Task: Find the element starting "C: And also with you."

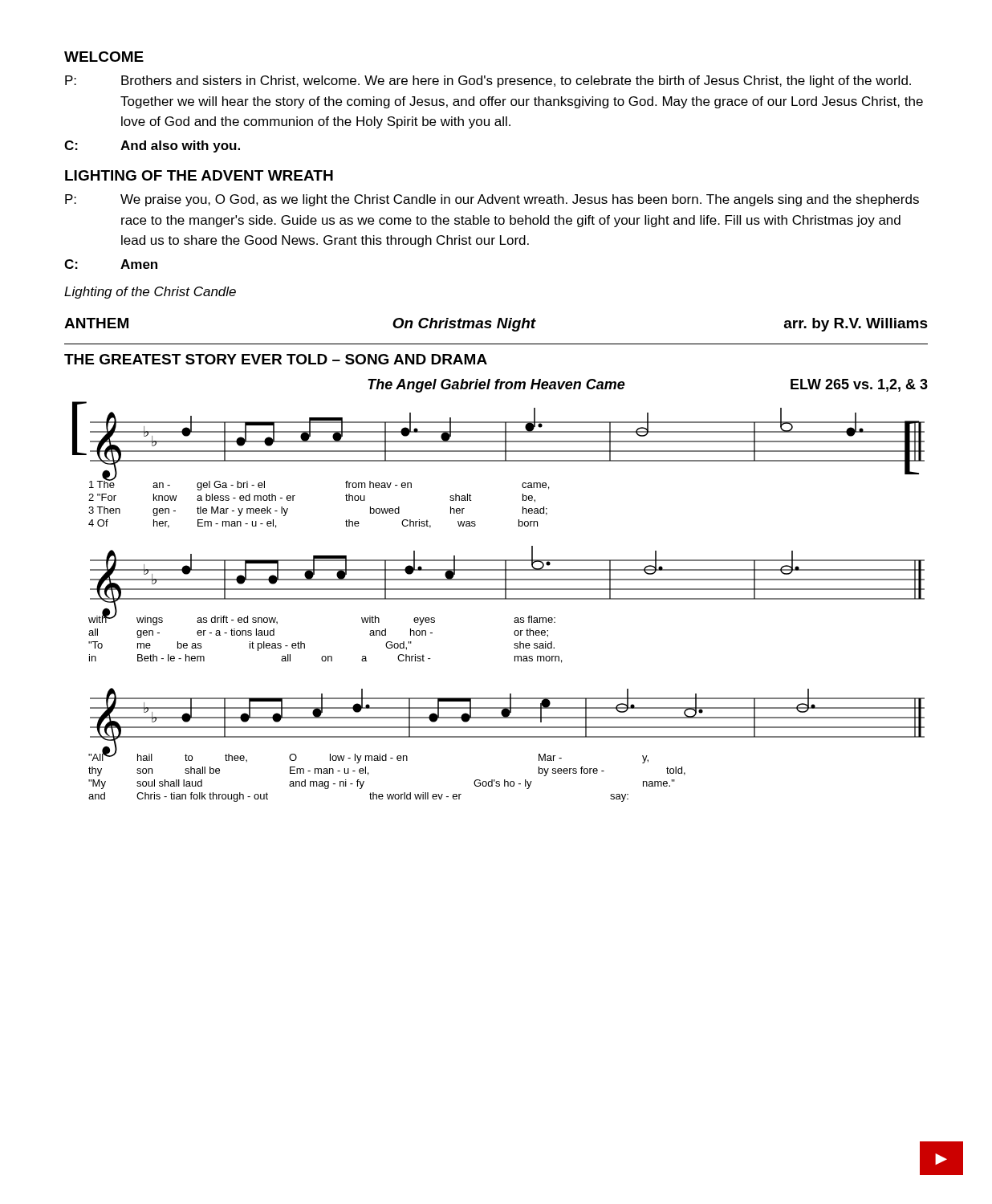Action: click(152, 146)
